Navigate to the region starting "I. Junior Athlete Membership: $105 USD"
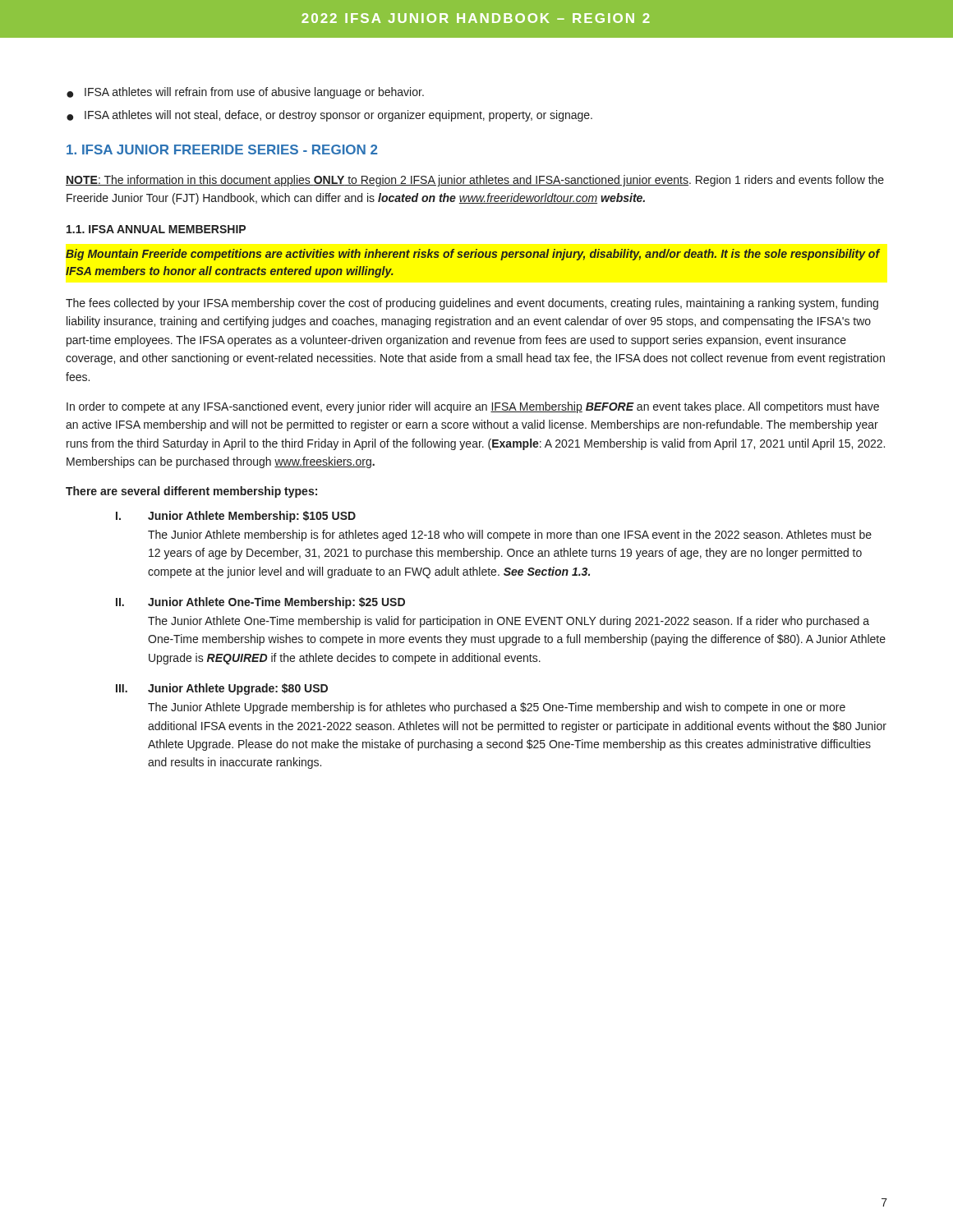The height and width of the screenshot is (1232, 953). tap(501, 545)
